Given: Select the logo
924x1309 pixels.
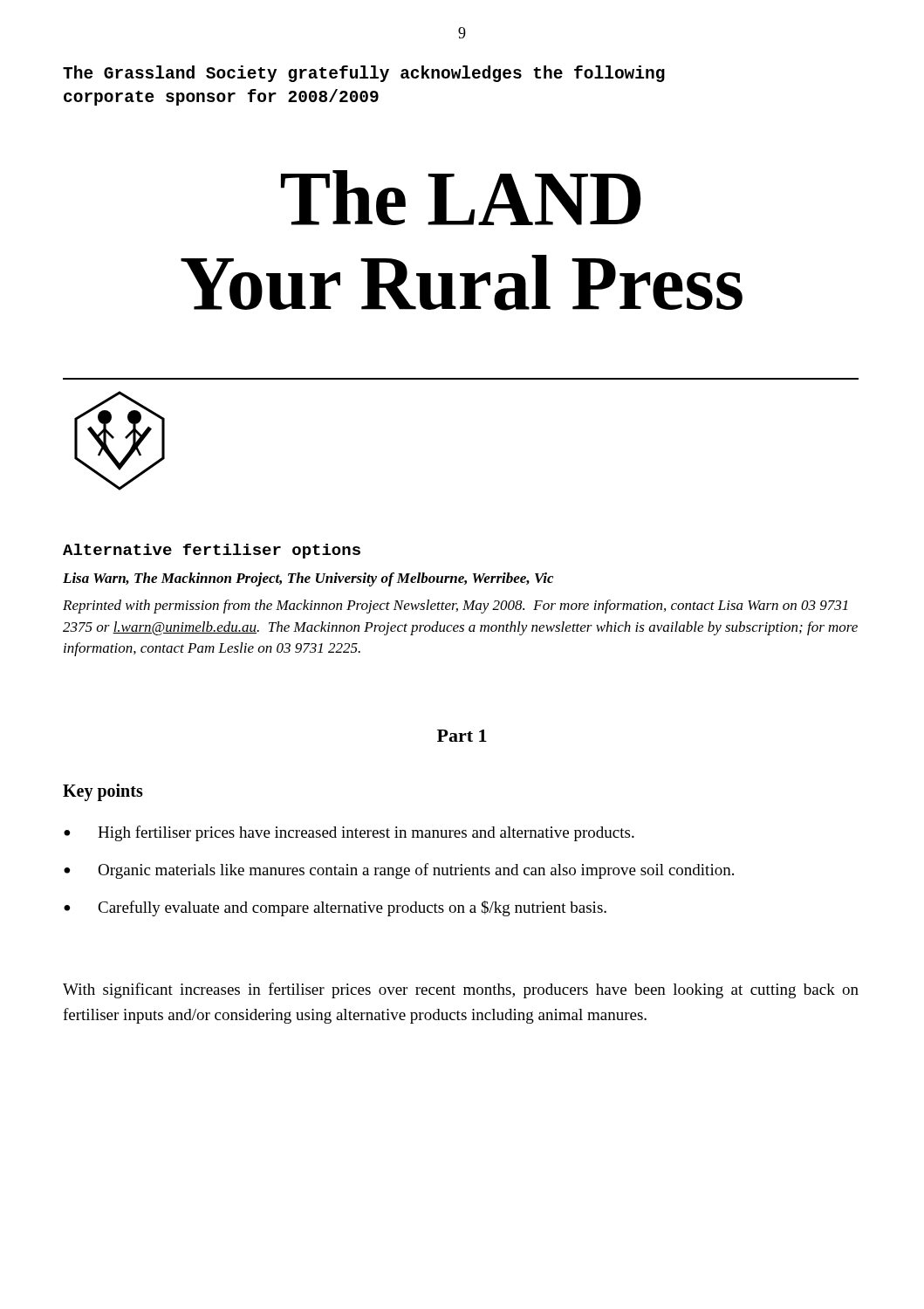Looking at the screenshot, I should point(120,441).
